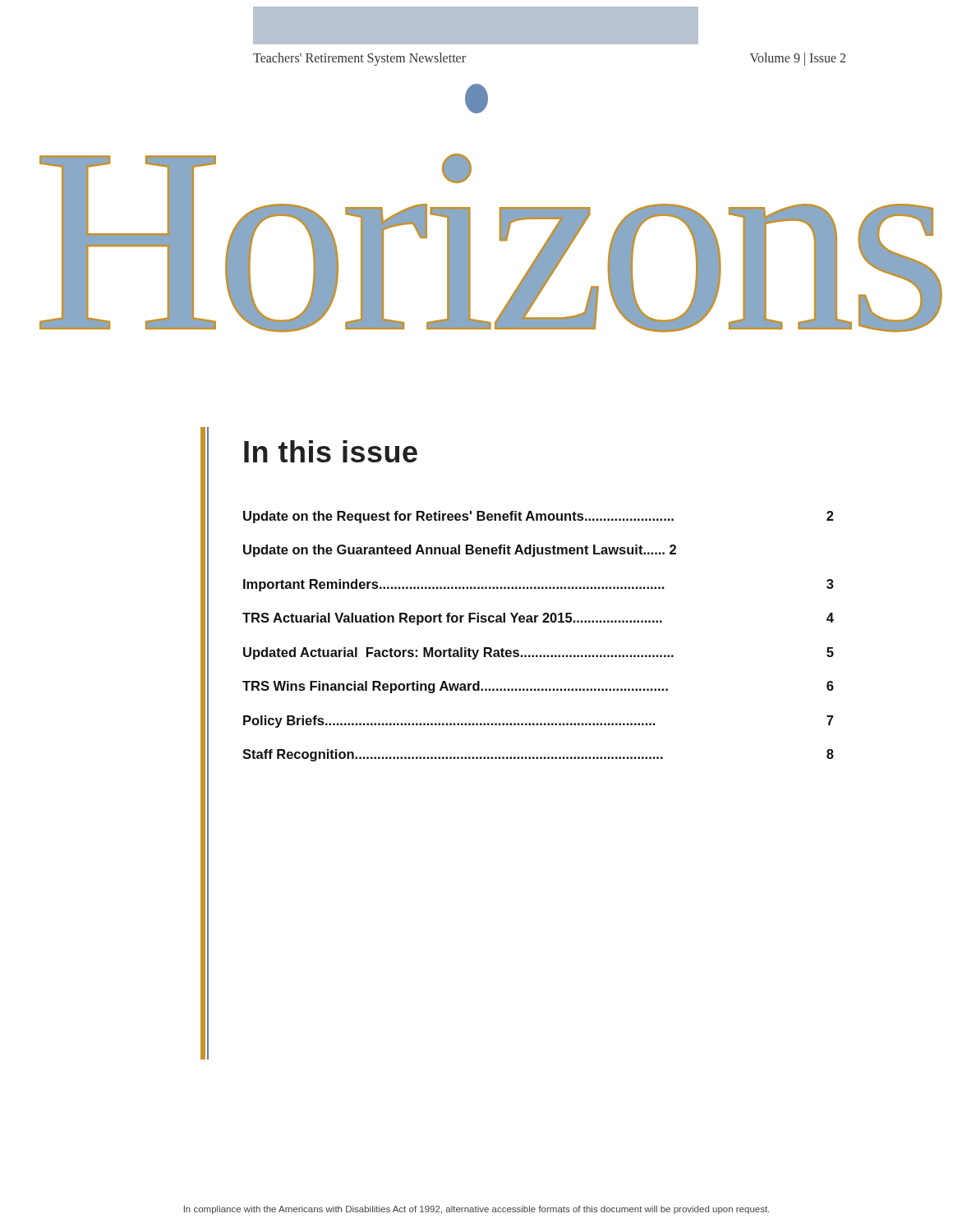Select the block starting "TRS Wins Financial"
The width and height of the screenshot is (953, 1232).
[546, 687]
